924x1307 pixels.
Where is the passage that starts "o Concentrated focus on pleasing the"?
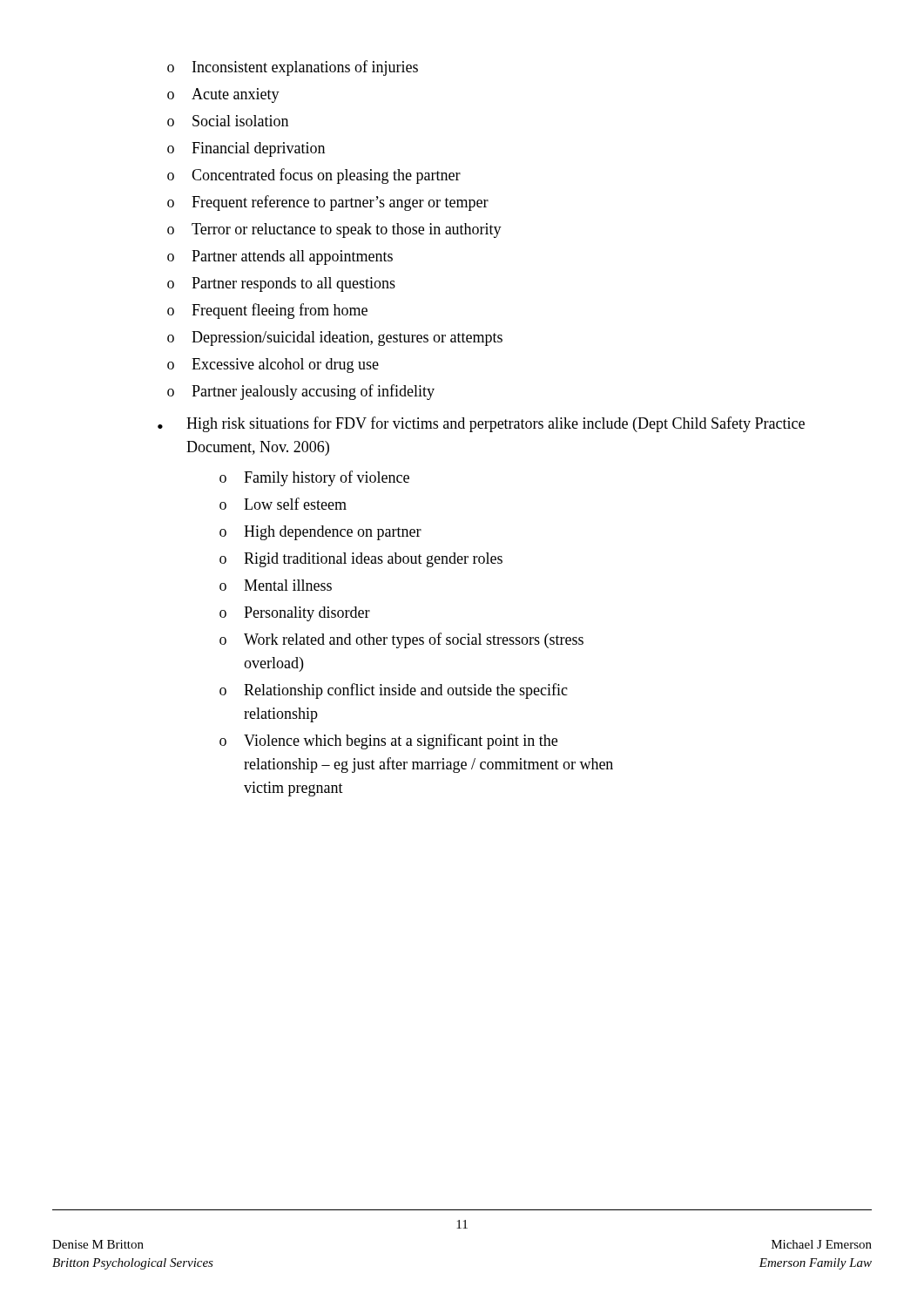pyautogui.click(x=308, y=176)
